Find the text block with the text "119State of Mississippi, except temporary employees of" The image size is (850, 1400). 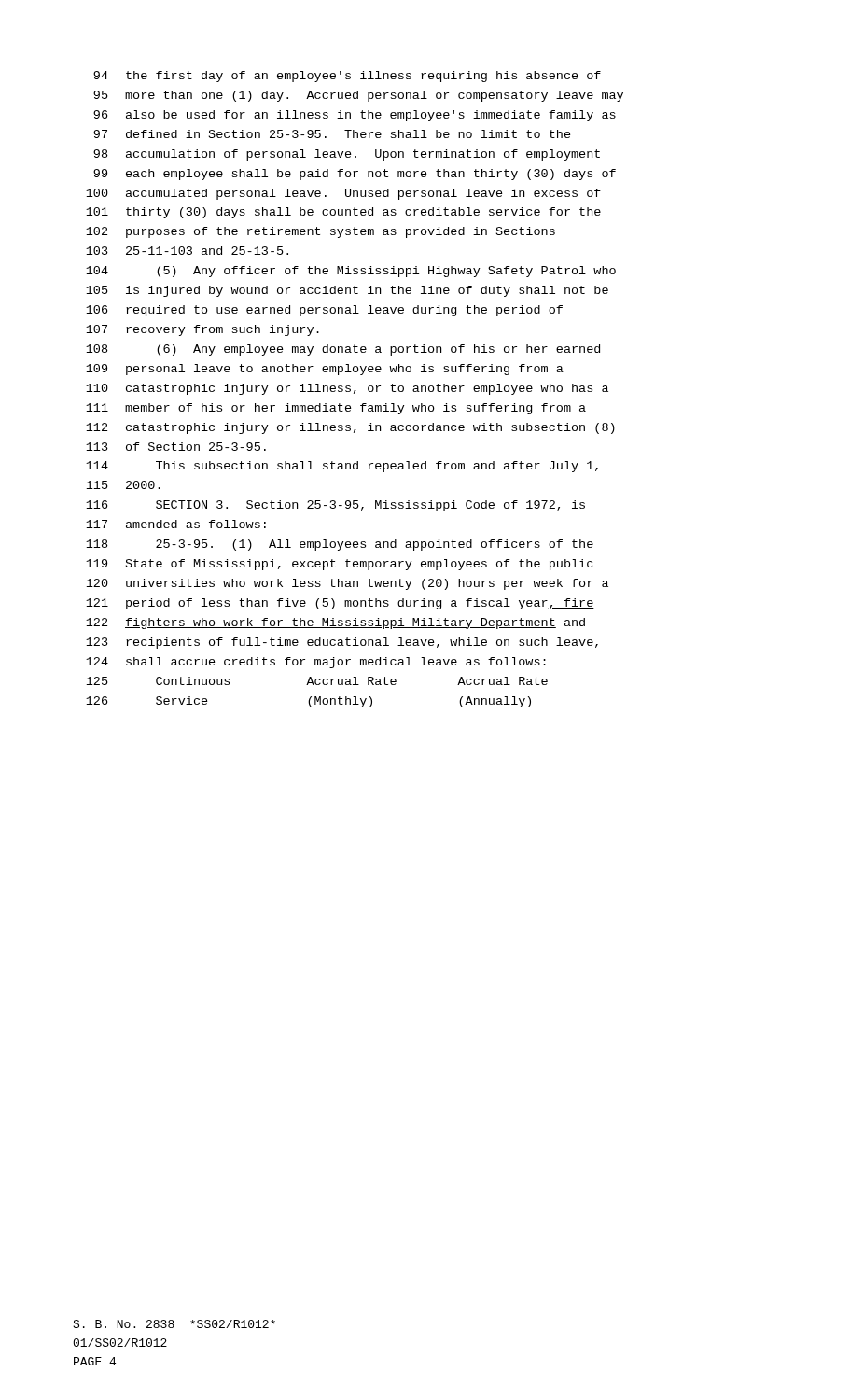(x=428, y=565)
